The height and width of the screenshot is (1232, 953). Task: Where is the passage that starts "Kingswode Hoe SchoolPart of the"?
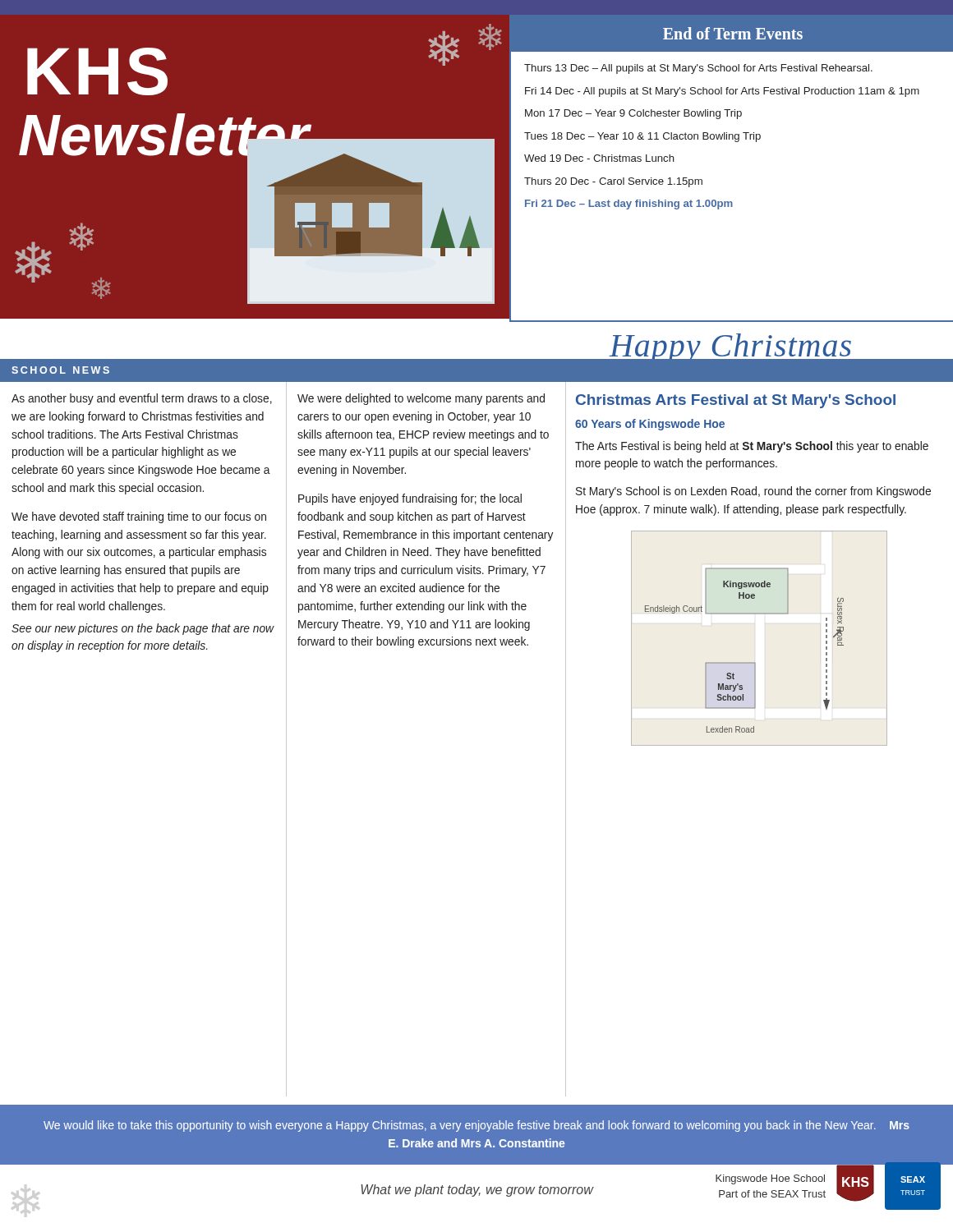coord(770,1186)
